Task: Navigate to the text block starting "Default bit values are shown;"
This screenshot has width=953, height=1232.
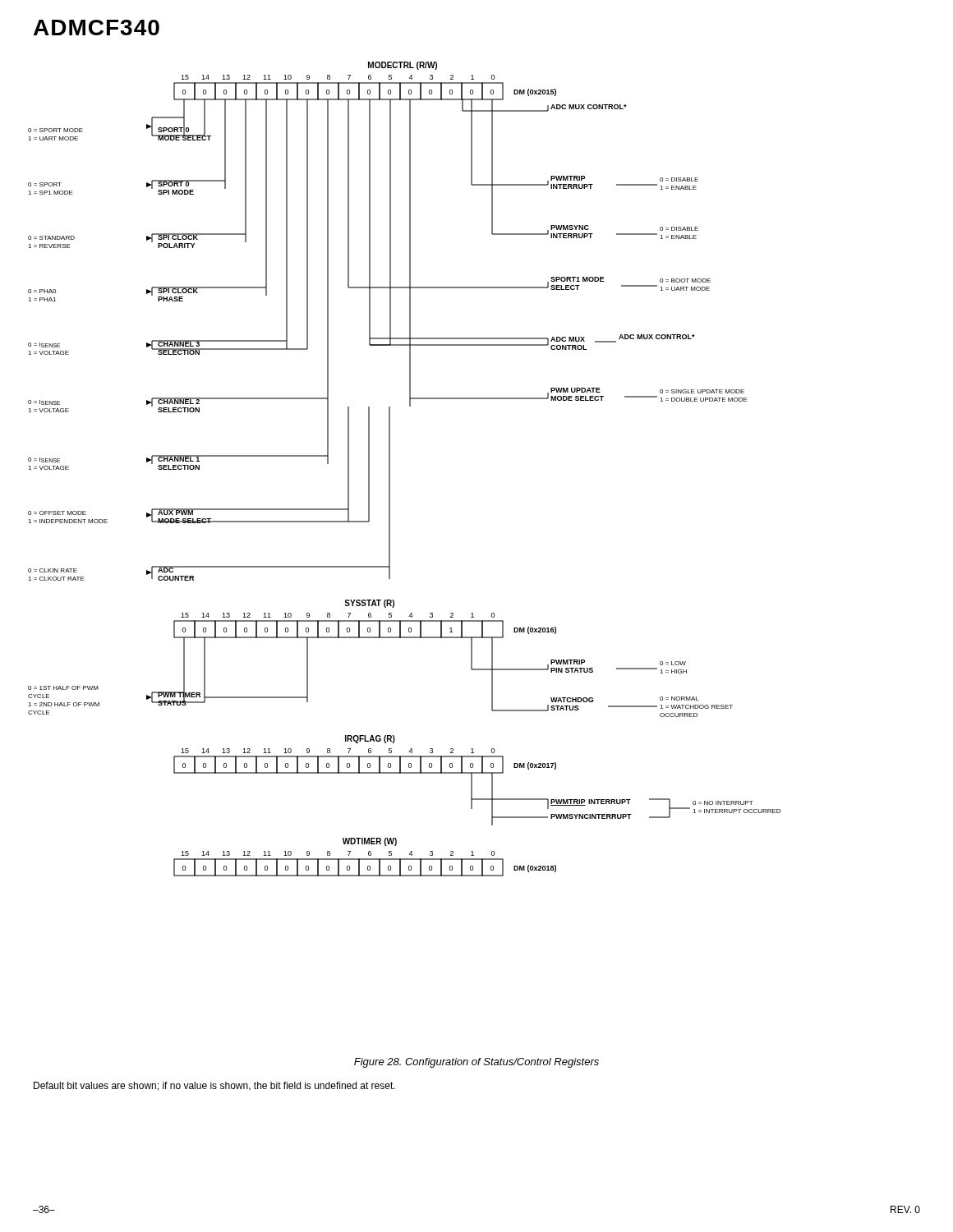Action: pos(214,1086)
